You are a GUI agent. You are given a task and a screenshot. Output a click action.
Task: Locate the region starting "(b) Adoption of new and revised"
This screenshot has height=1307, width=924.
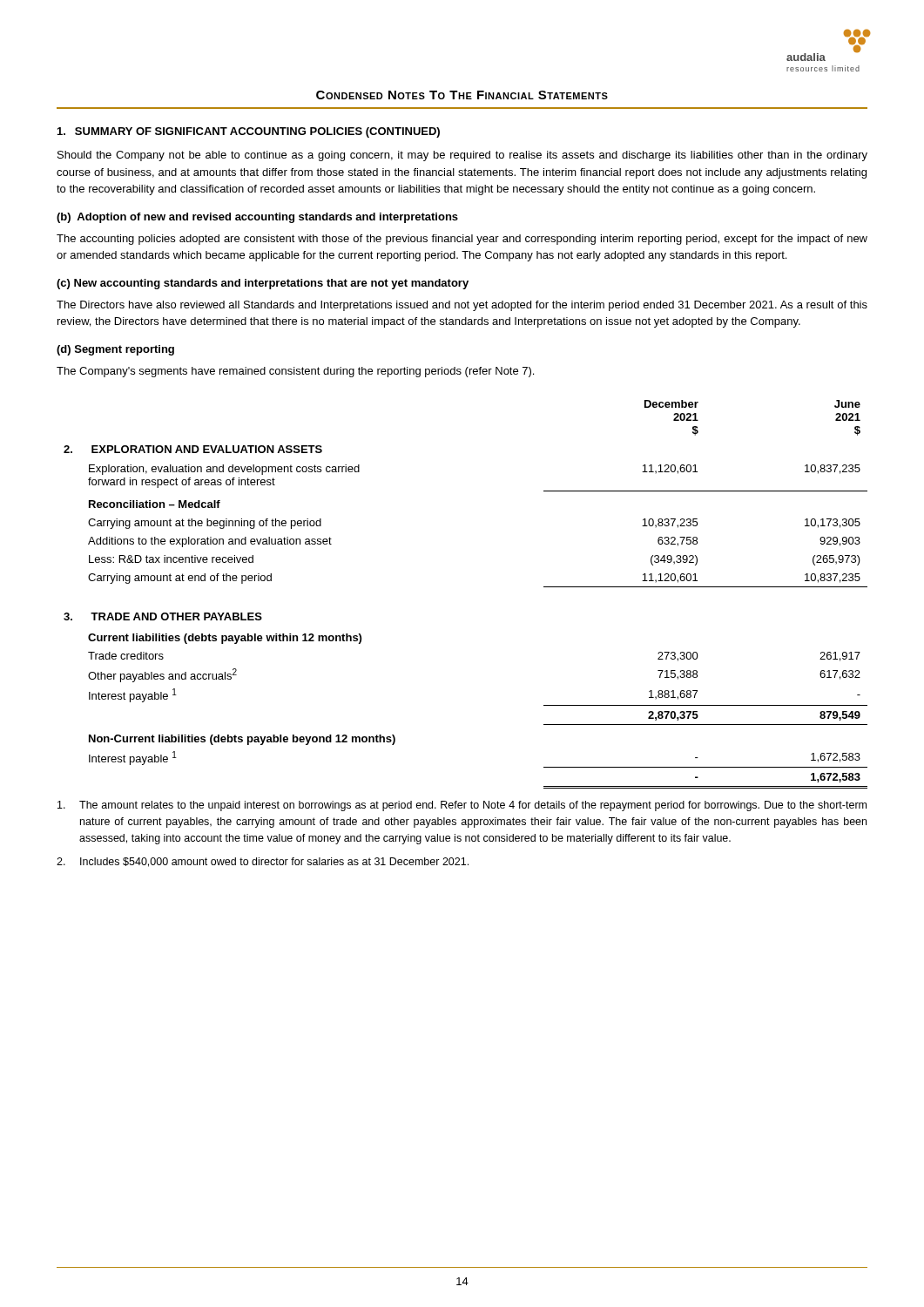(257, 216)
